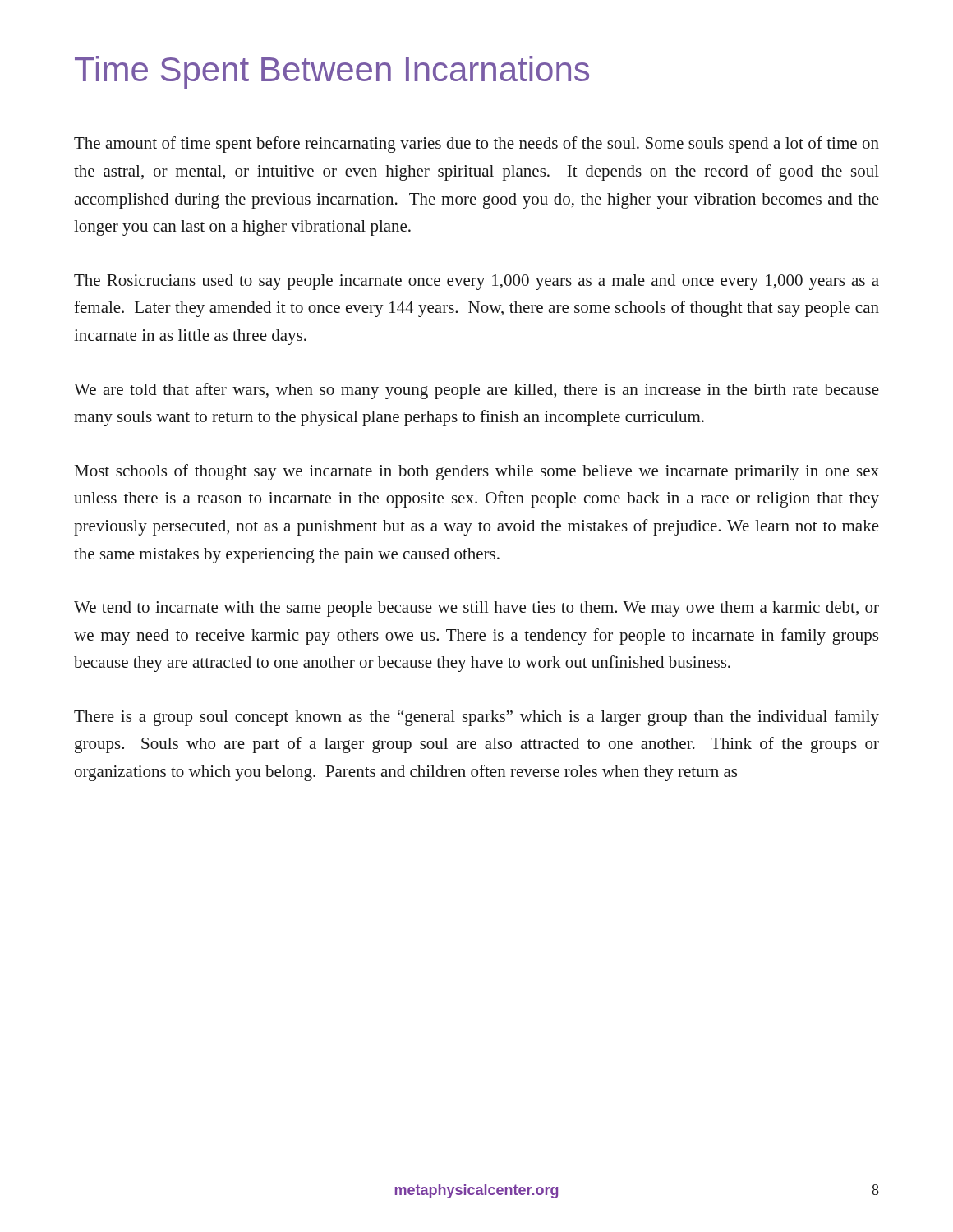953x1232 pixels.
Task: Navigate to the block starting "The Rosicrucians used to say"
Action: point(476,308)
